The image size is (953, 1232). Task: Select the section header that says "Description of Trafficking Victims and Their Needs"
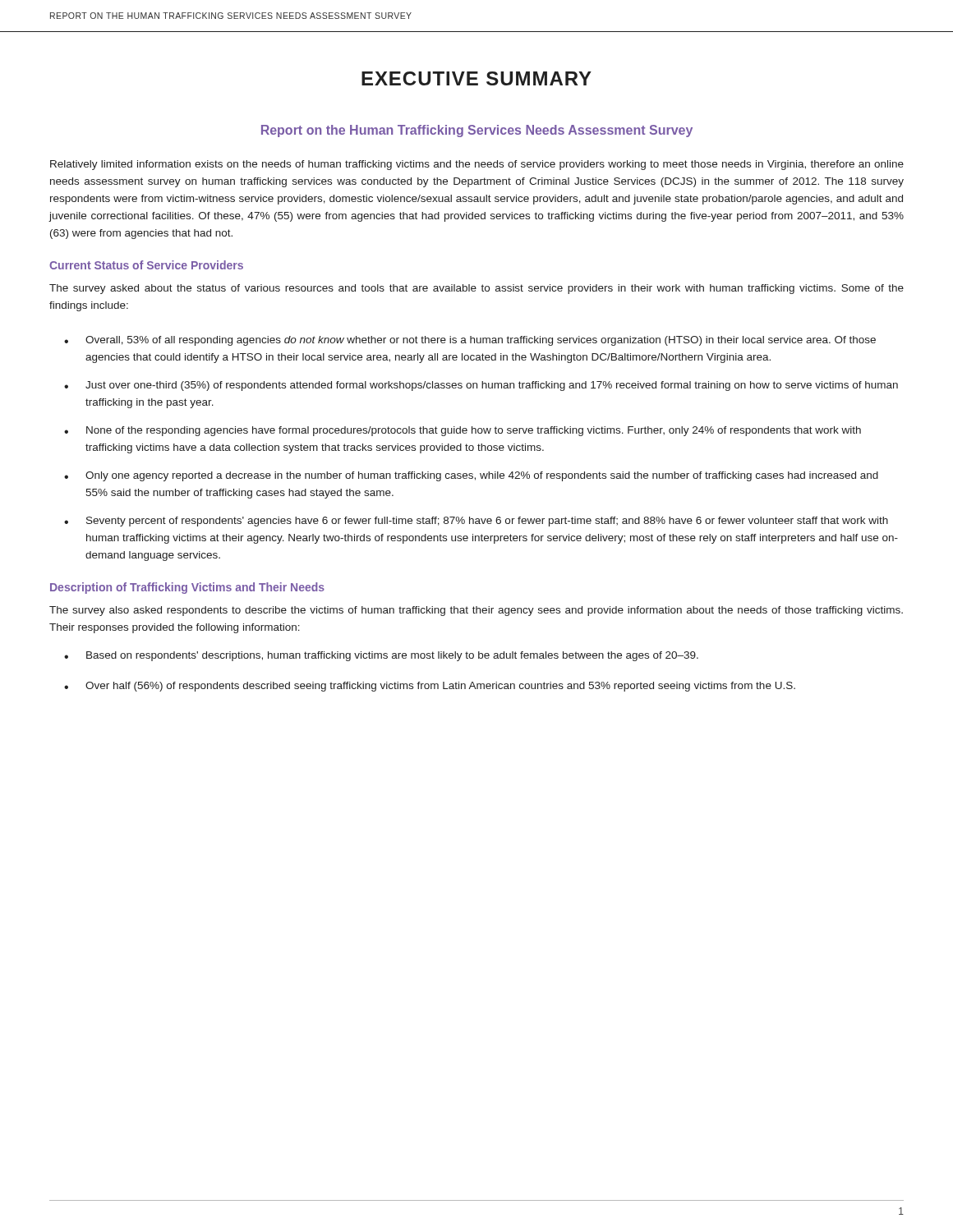pyautogui.click(x=187, y=588)
